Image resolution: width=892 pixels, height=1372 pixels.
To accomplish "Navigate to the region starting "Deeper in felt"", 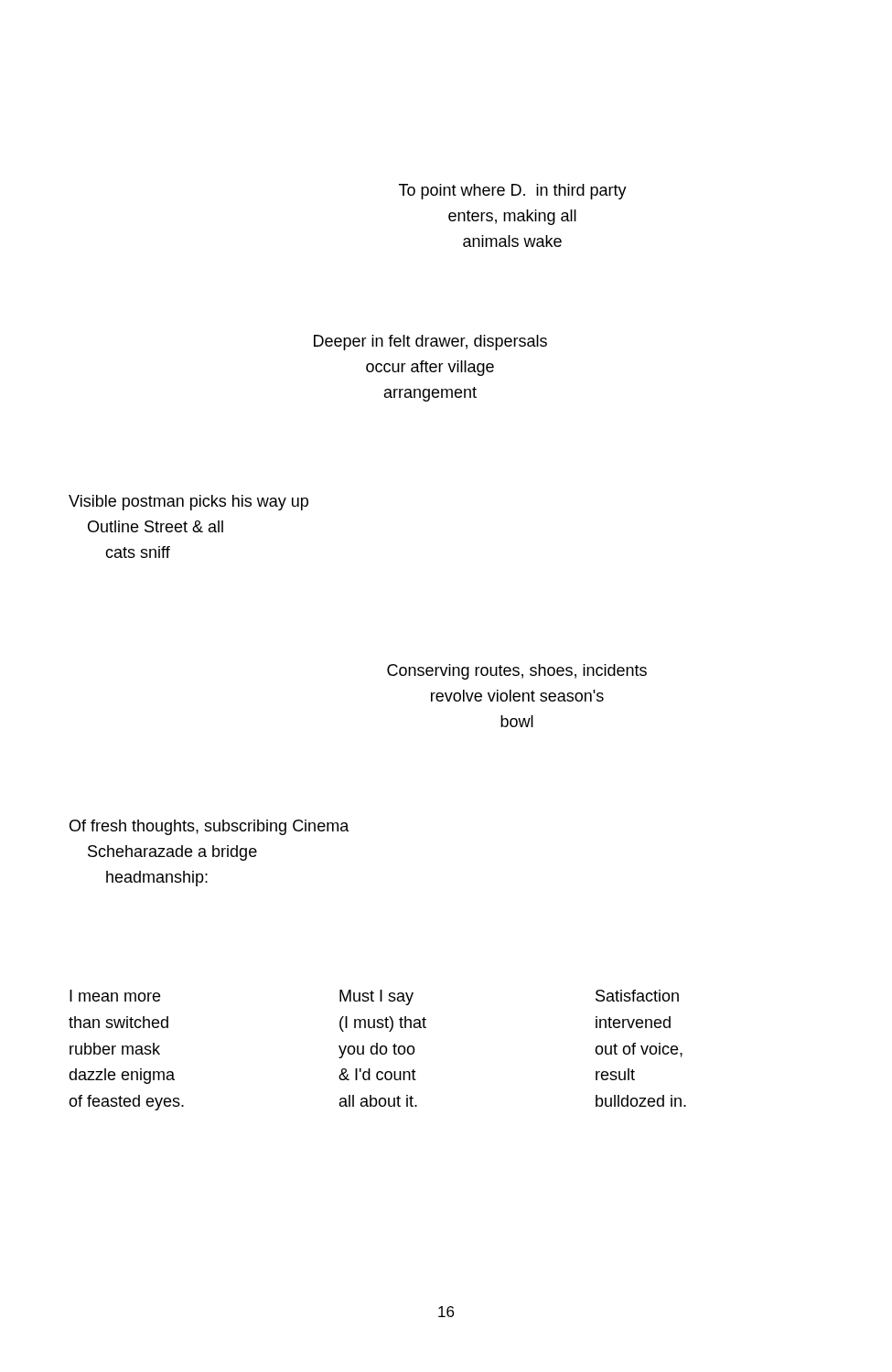I will coord(430,367).
